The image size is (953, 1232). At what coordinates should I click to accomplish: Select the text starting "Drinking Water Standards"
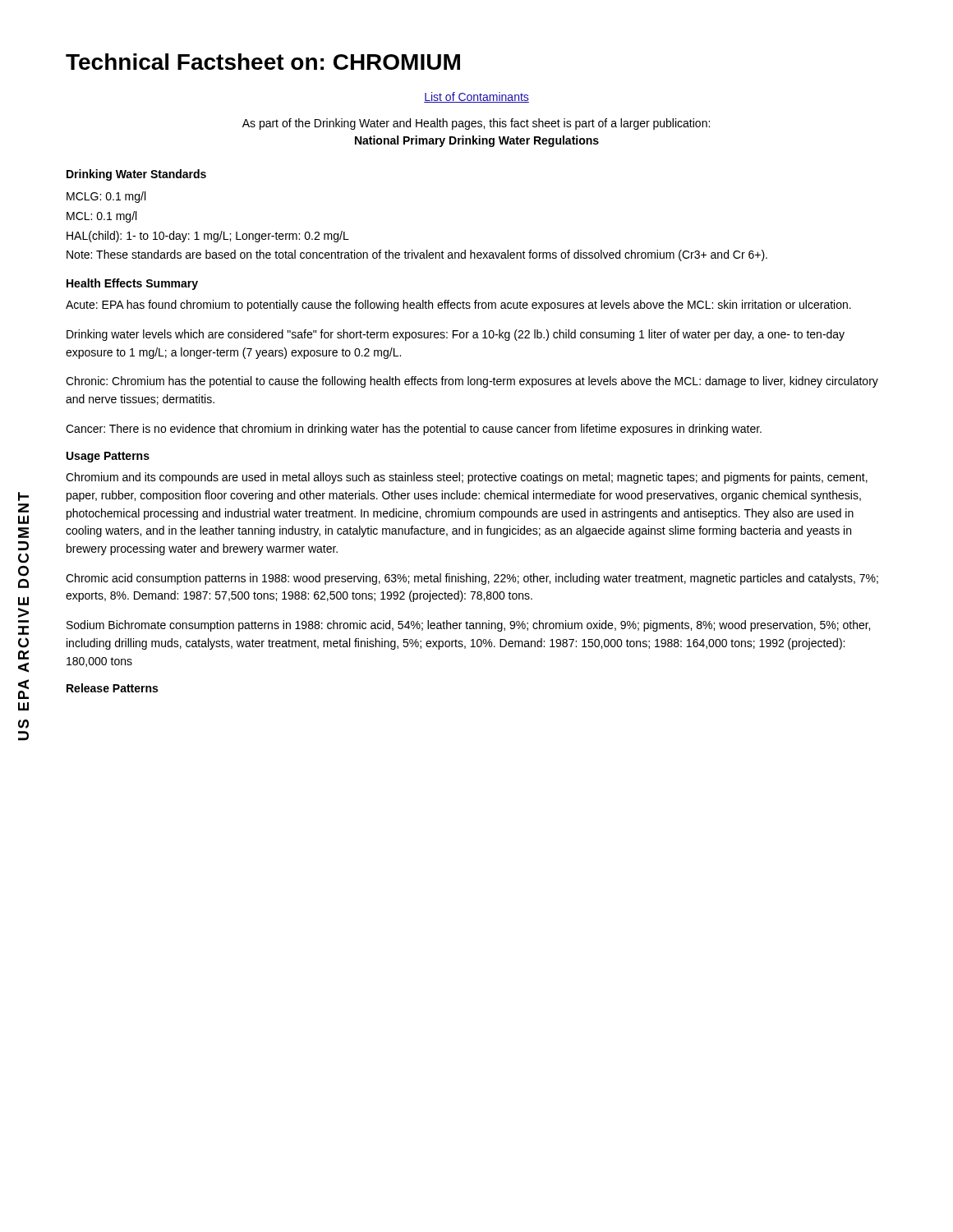coord(136,174)
